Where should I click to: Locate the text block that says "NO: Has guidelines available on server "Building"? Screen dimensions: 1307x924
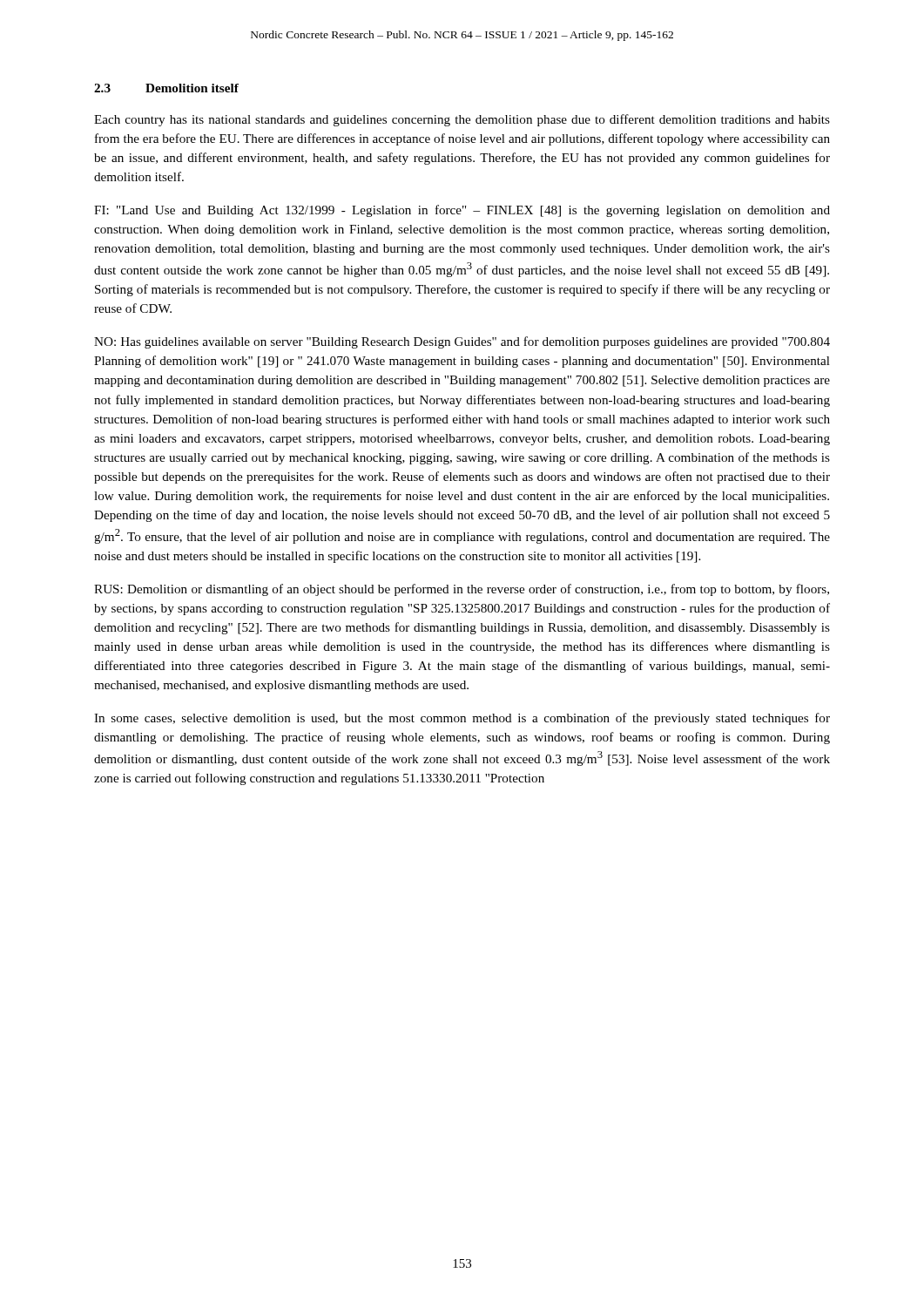pyautogui.click(x=462, y=448)
